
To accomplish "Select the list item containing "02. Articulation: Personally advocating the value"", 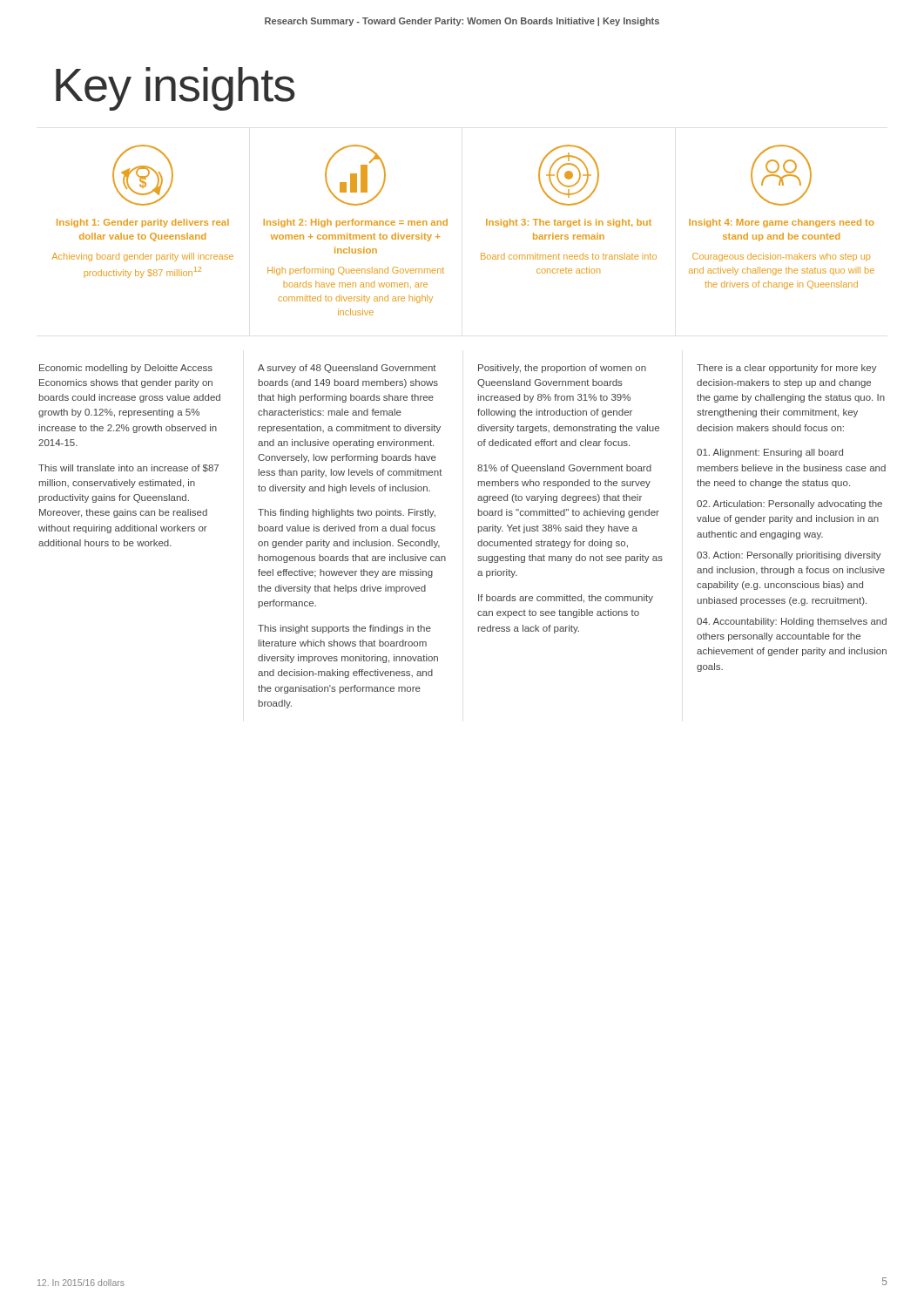I will [x=790, y=519].
